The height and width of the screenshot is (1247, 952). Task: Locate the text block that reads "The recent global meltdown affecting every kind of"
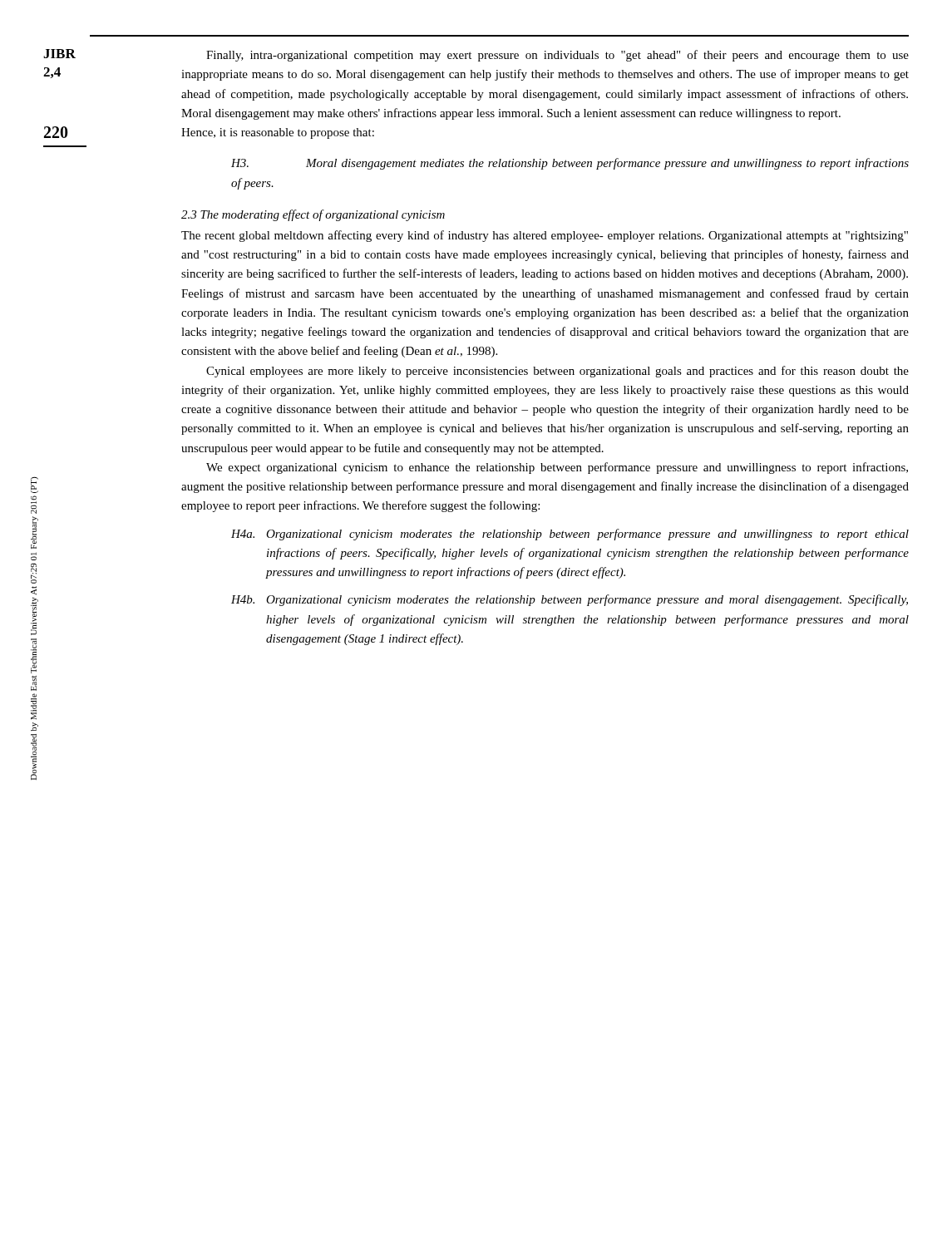pyautogui.click(x=545, y=294)
